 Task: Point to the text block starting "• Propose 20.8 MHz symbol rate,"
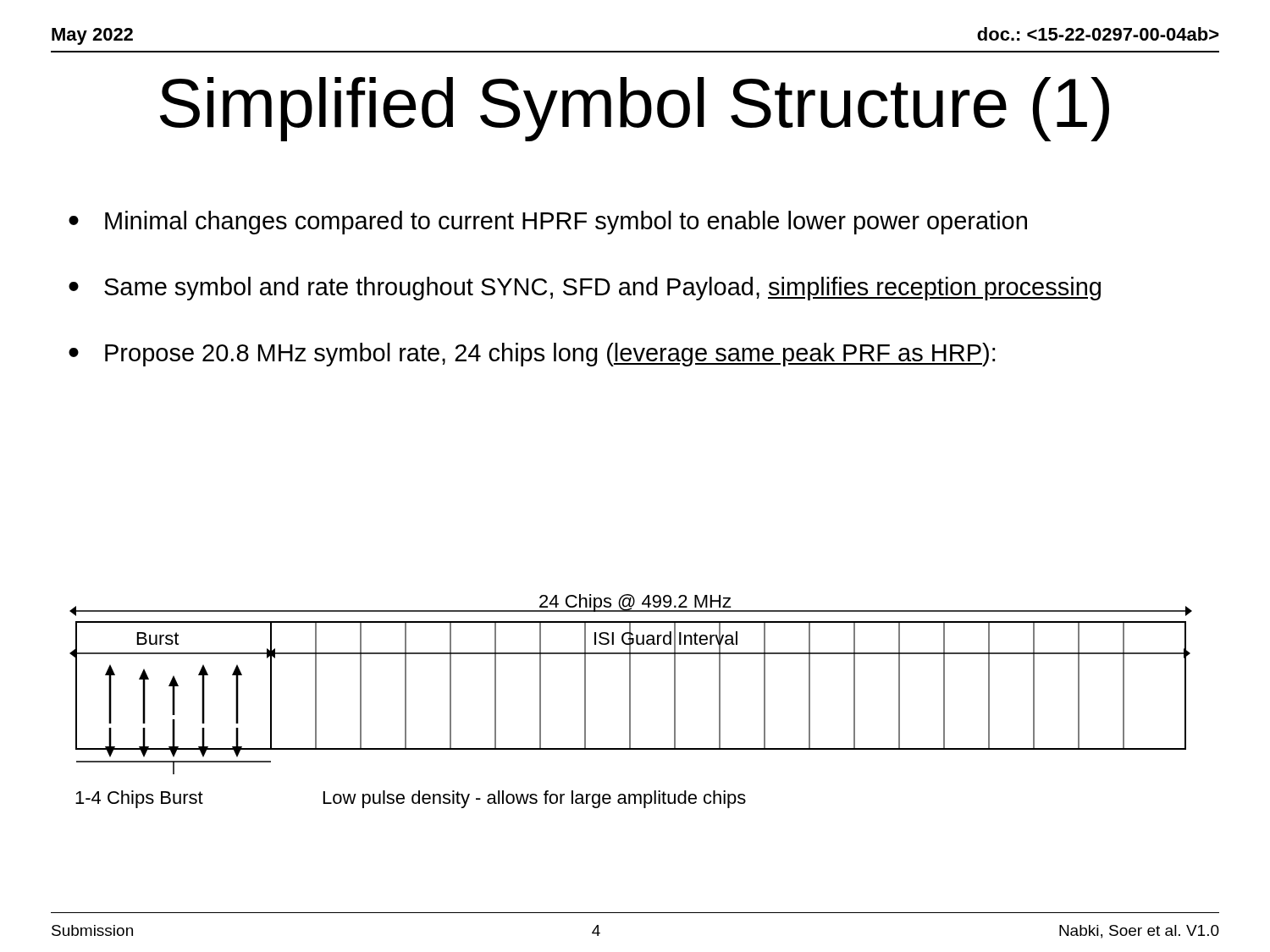coord(635,353)
